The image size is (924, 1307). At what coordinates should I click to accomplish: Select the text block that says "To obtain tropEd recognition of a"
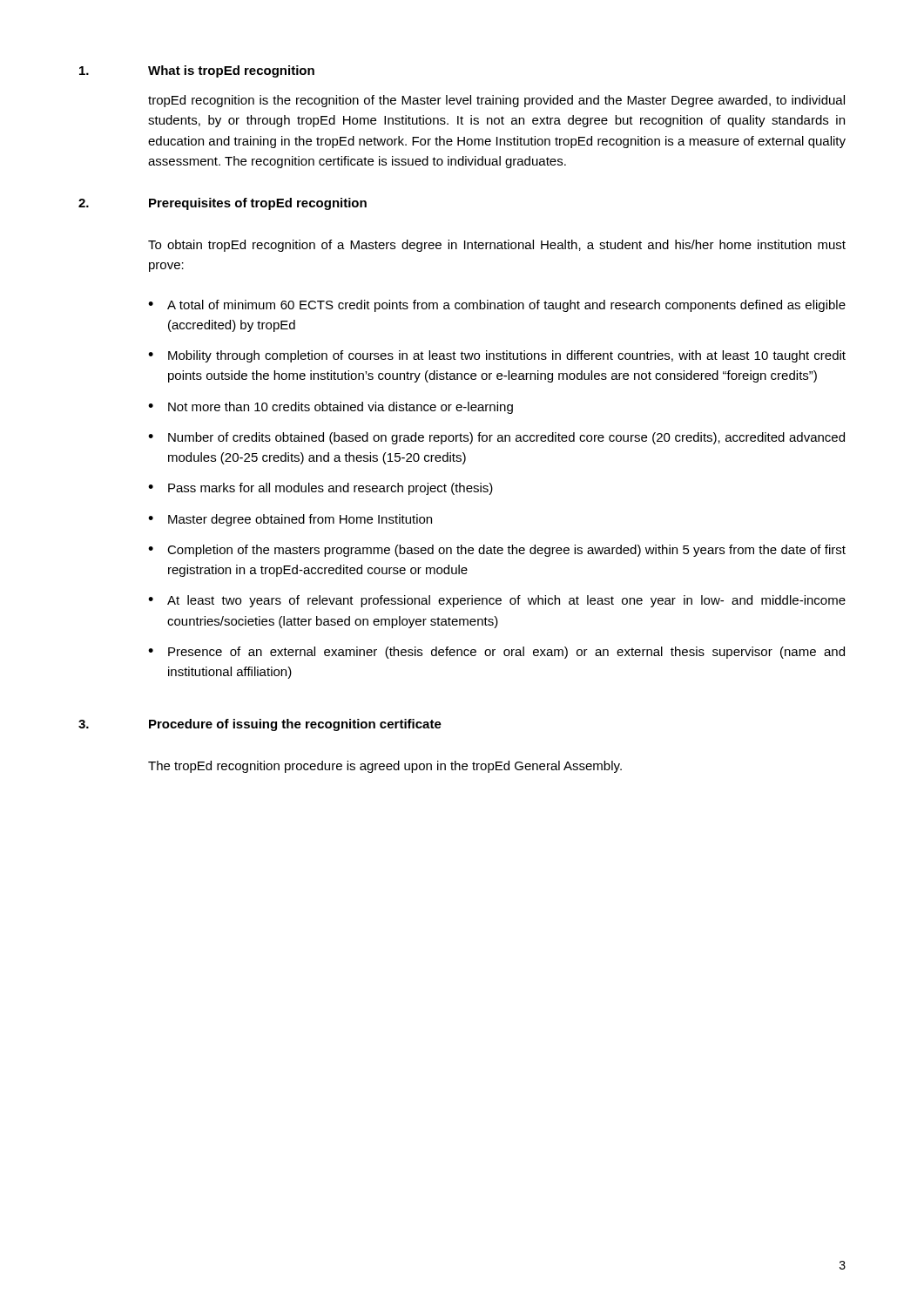[497, 255]
